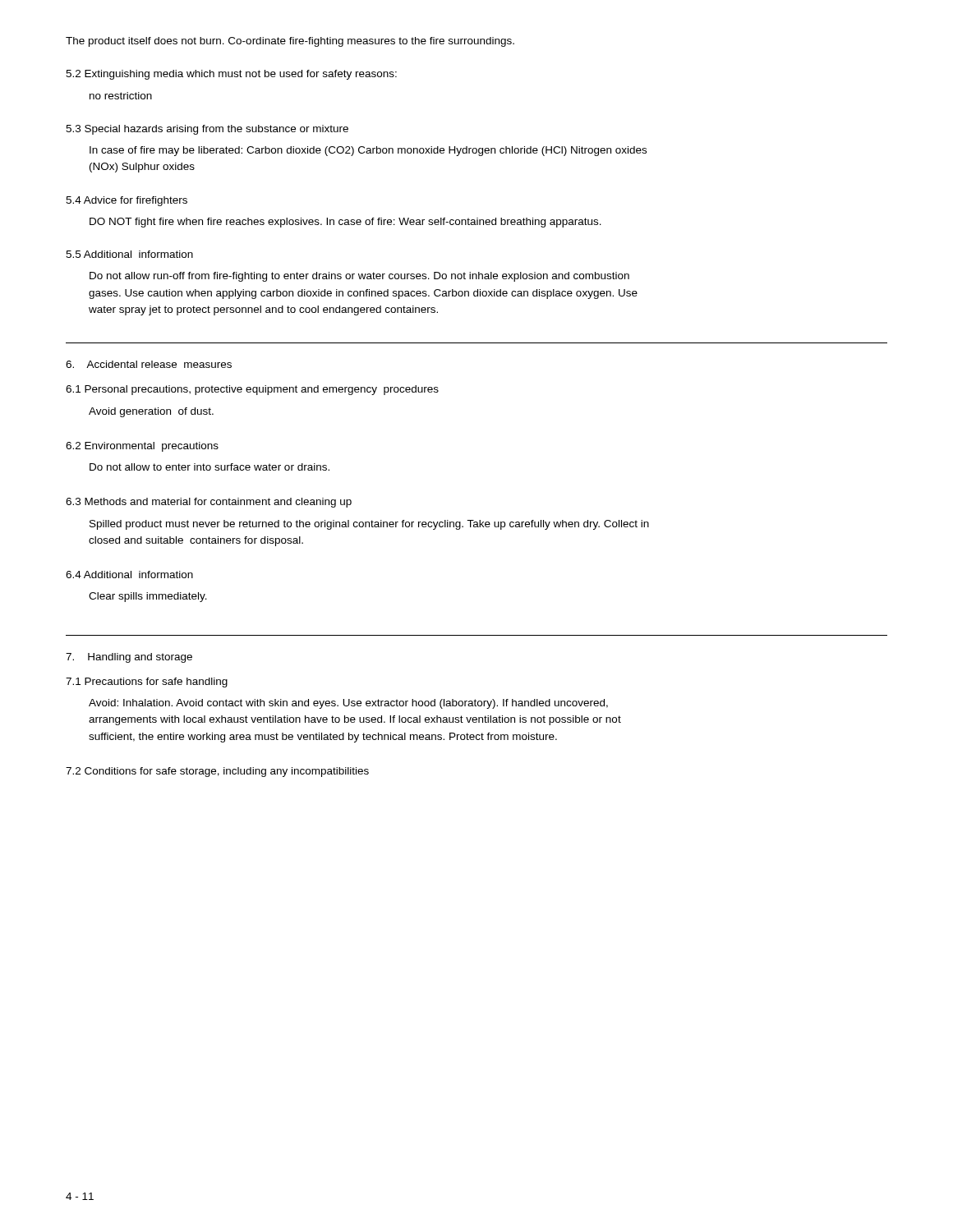
Task: Point to the passage starting "5.4 Advice for firefighters"
Action: (x=127, y=200)
